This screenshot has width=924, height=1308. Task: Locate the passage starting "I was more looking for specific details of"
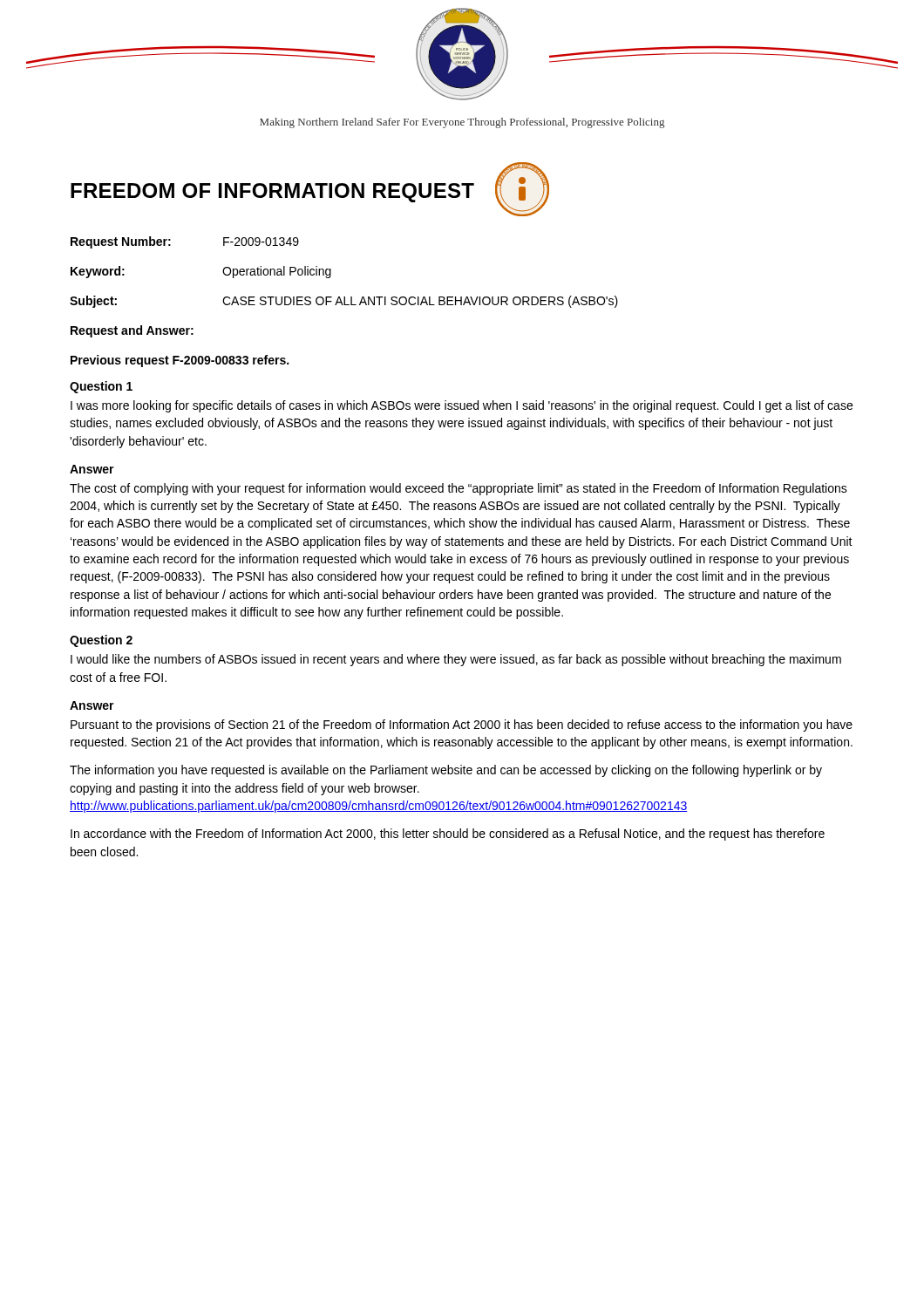pyautogui.click(x=461, y=423)
